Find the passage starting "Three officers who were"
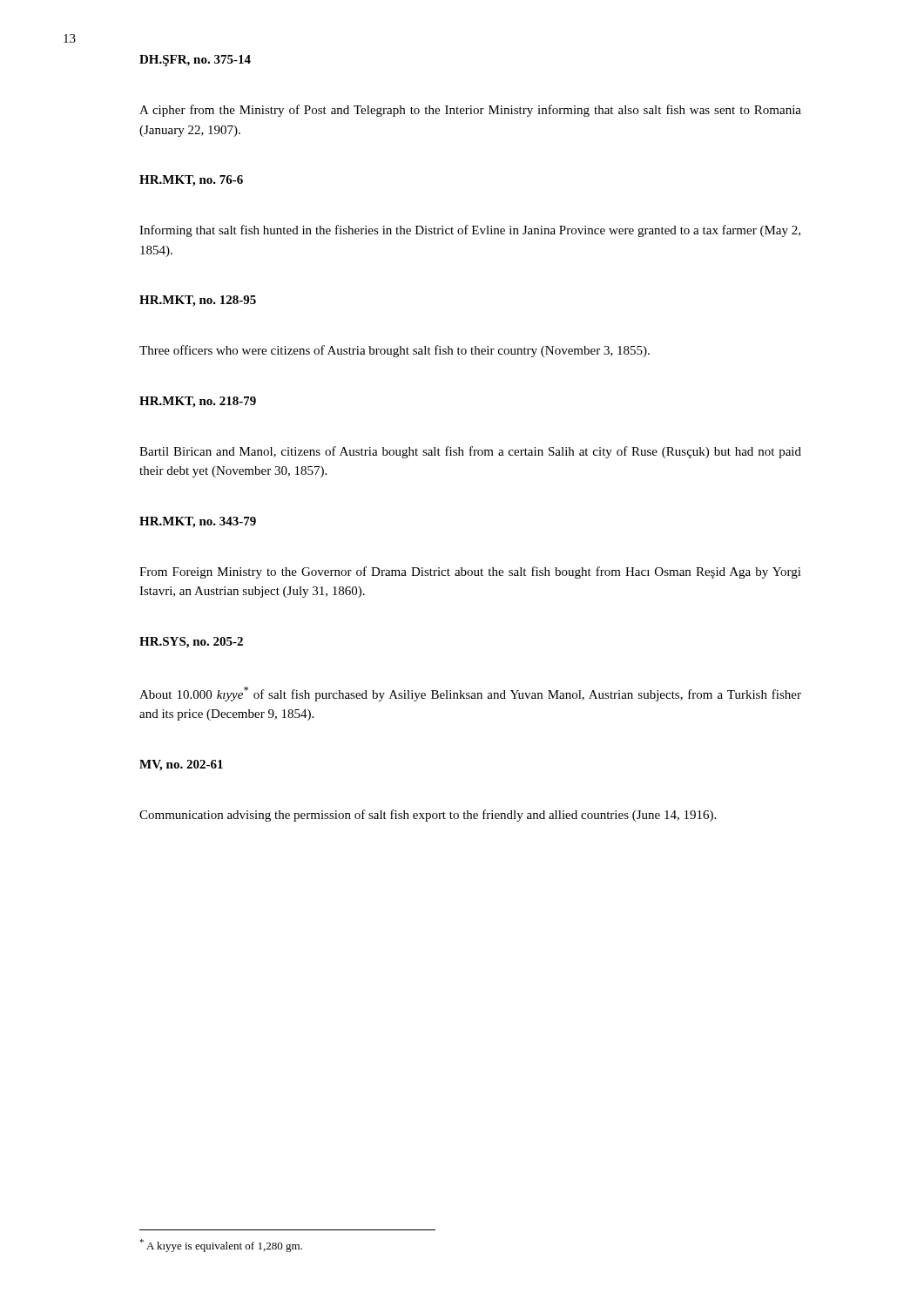This screenshot has width=924, height=1307. tap(470, 351)
